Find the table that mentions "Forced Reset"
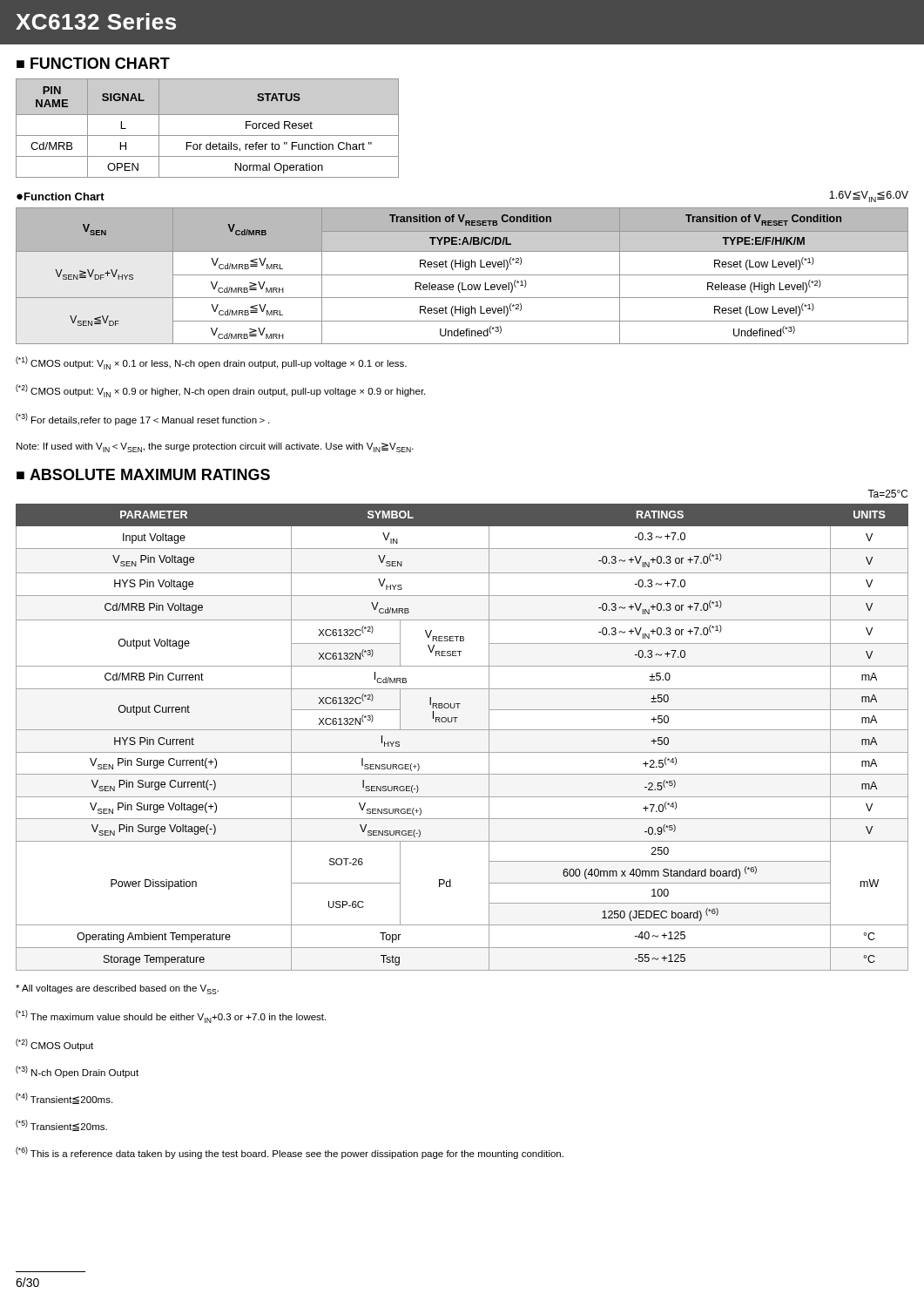The image size is (924, 1307). pyautogui.click(x=462, y=128)
